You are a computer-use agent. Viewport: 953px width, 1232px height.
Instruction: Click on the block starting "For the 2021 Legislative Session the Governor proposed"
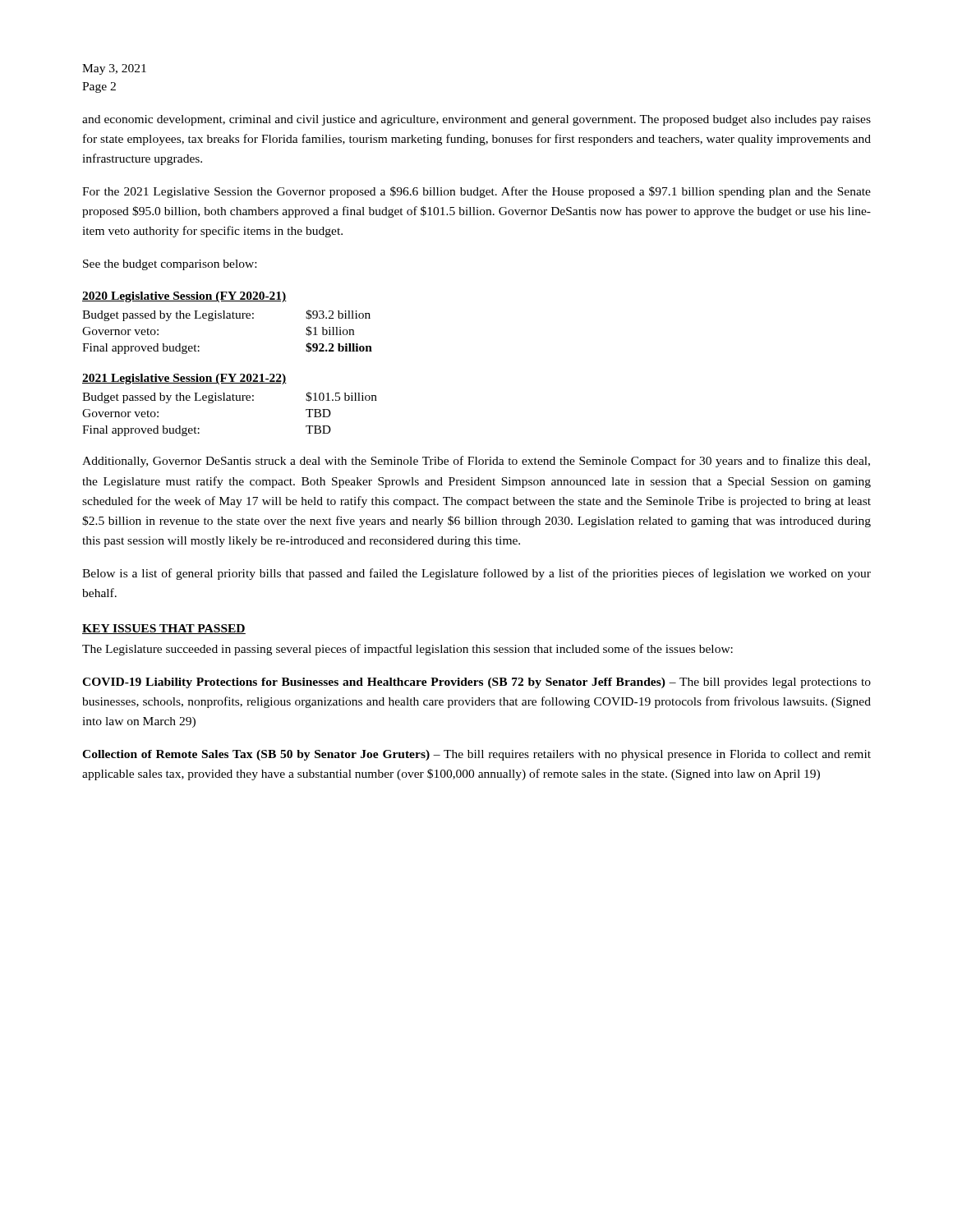[476, 211]
